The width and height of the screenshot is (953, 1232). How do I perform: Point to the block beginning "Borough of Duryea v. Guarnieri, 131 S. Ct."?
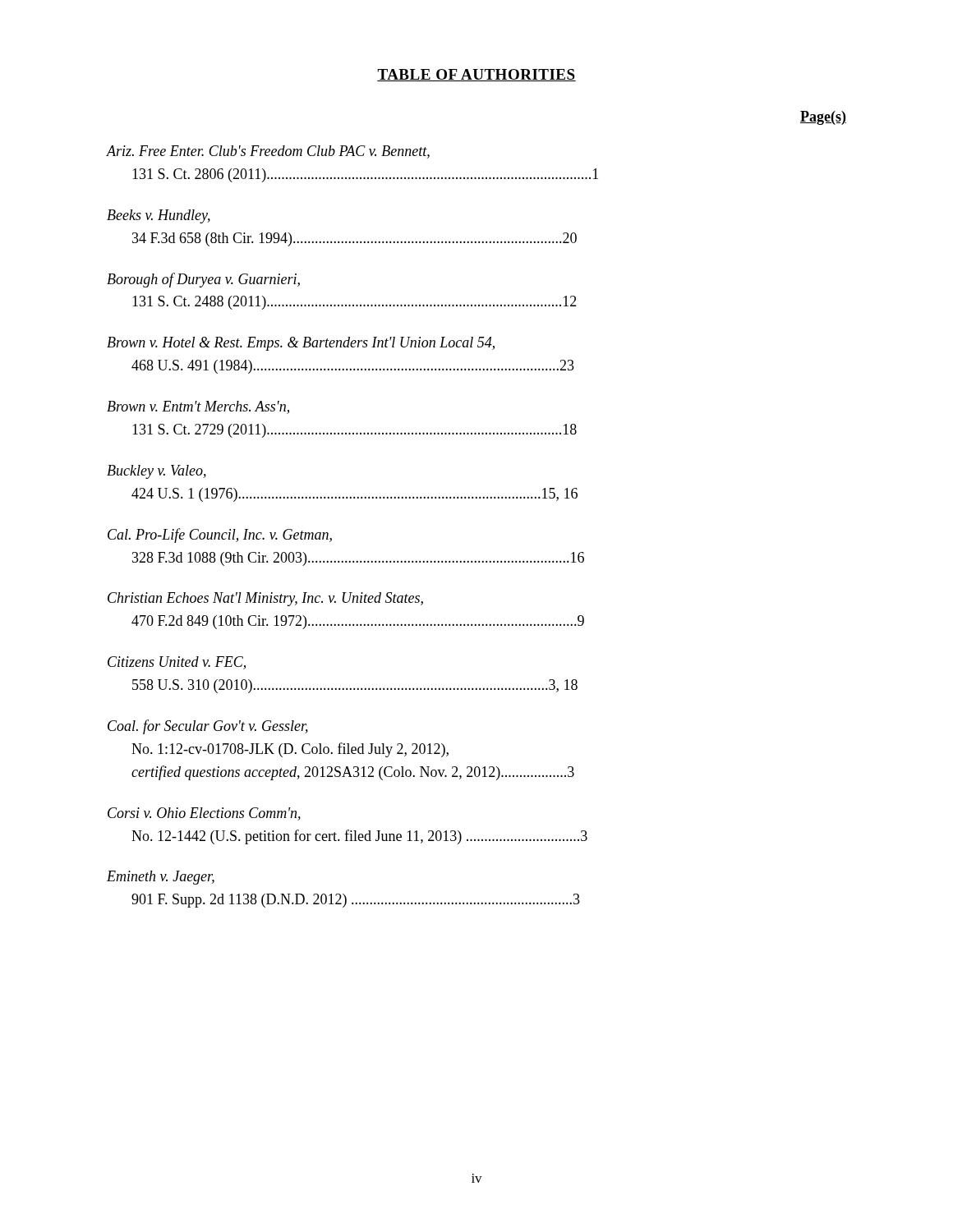203,280
